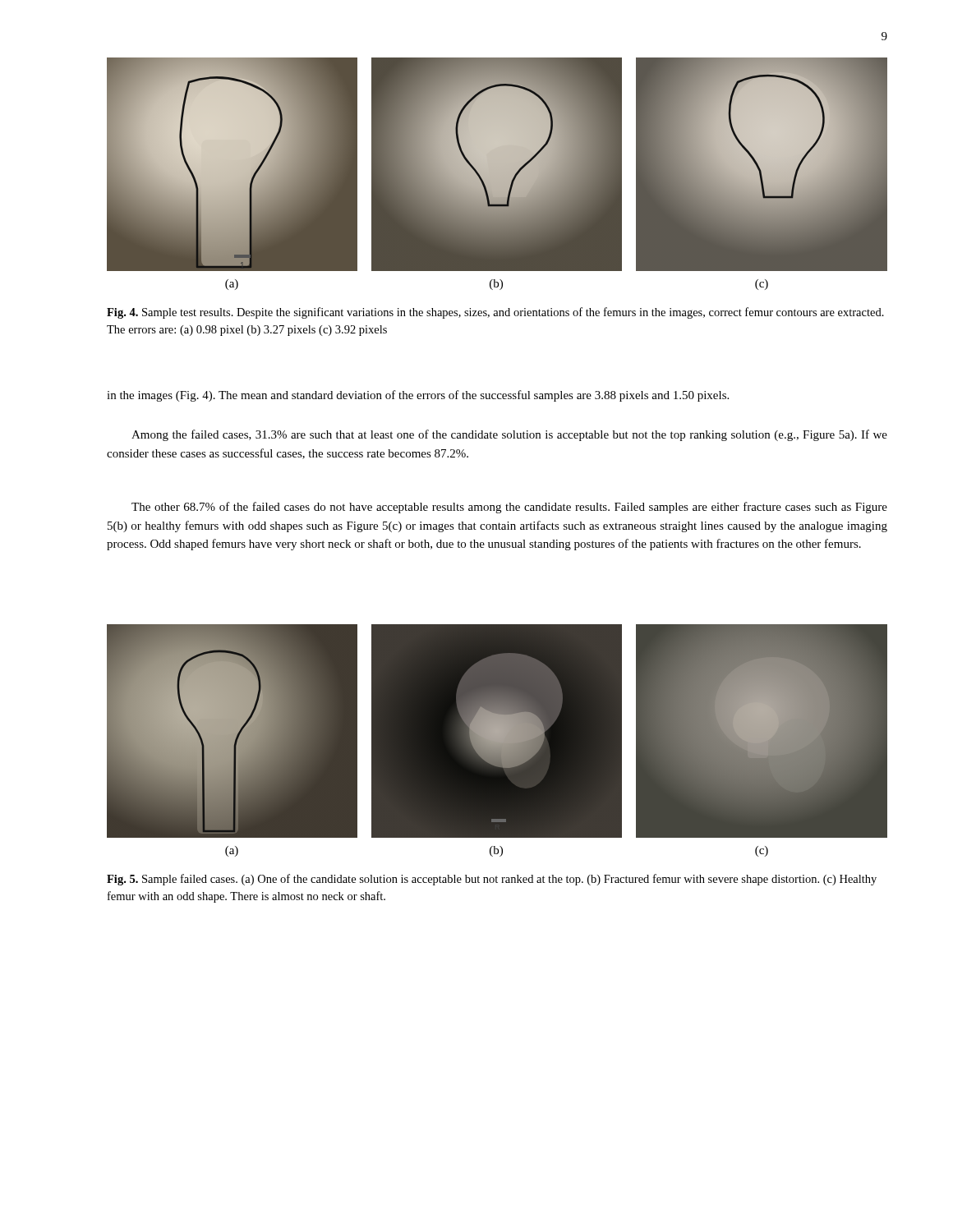Find the passage starting "Fig. 5. Sample failed"
953x1232 pixels.
492,887
